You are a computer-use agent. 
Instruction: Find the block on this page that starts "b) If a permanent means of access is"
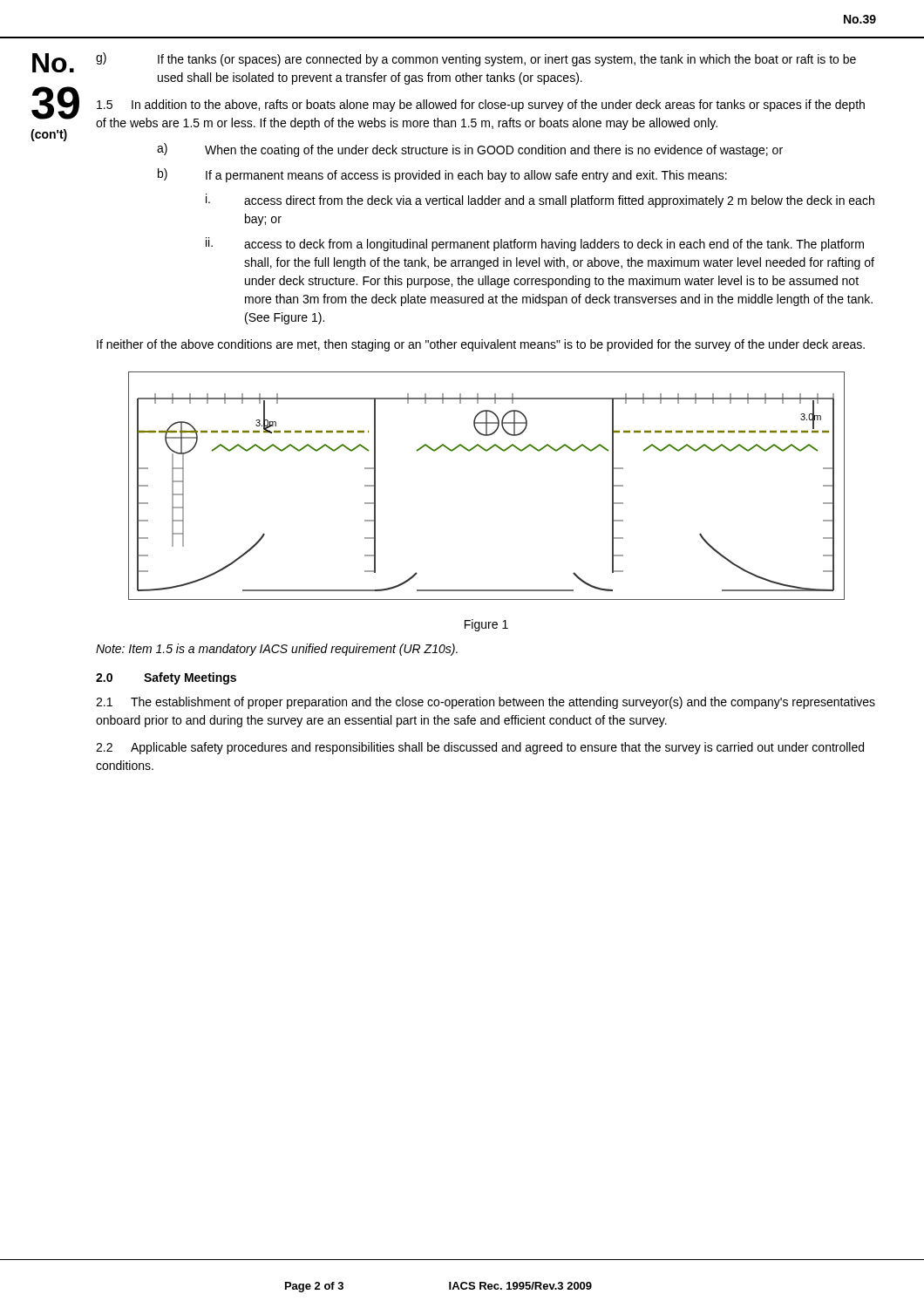[516, 176]
